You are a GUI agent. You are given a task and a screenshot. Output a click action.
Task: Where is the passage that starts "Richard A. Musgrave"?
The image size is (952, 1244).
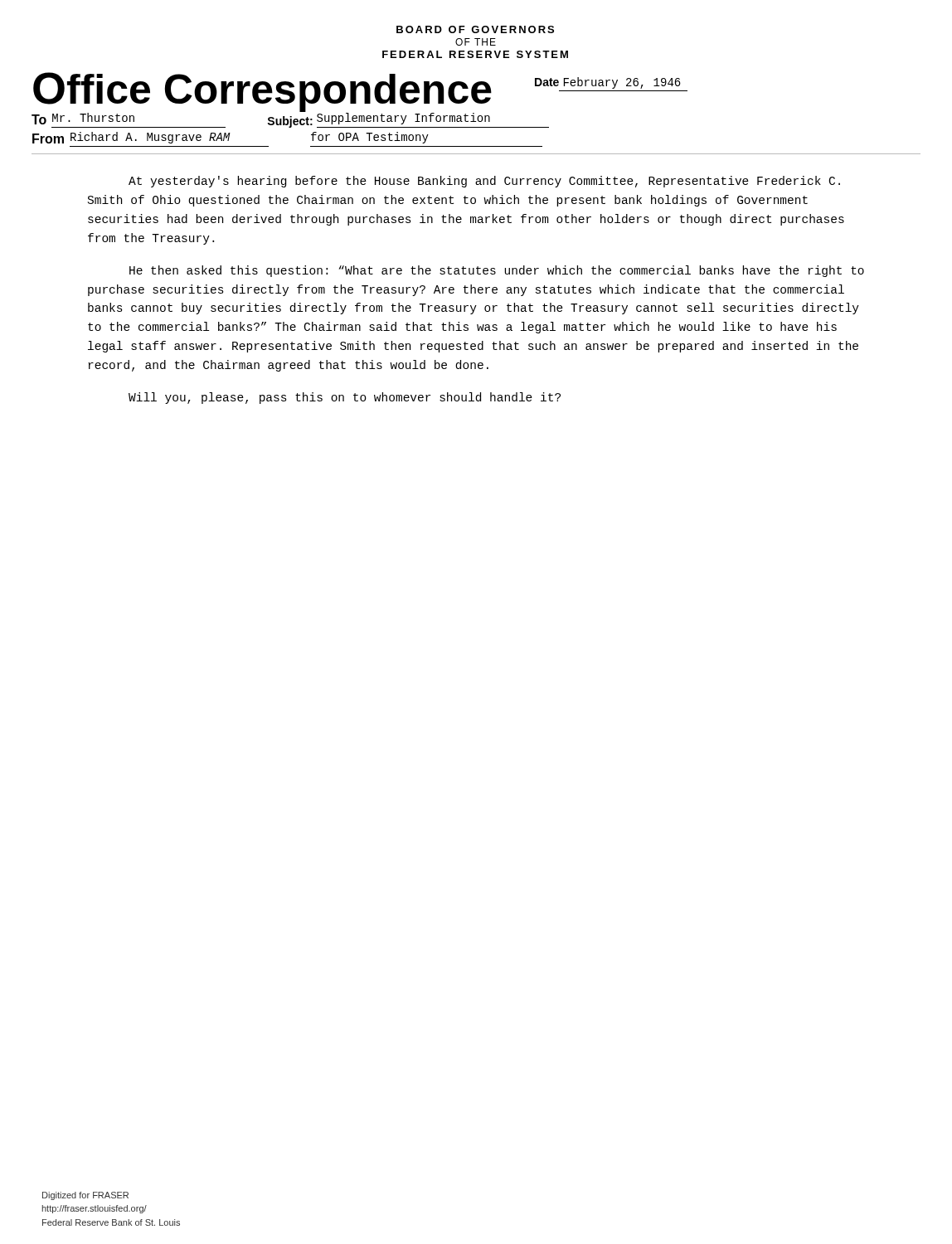click(150, 138)
